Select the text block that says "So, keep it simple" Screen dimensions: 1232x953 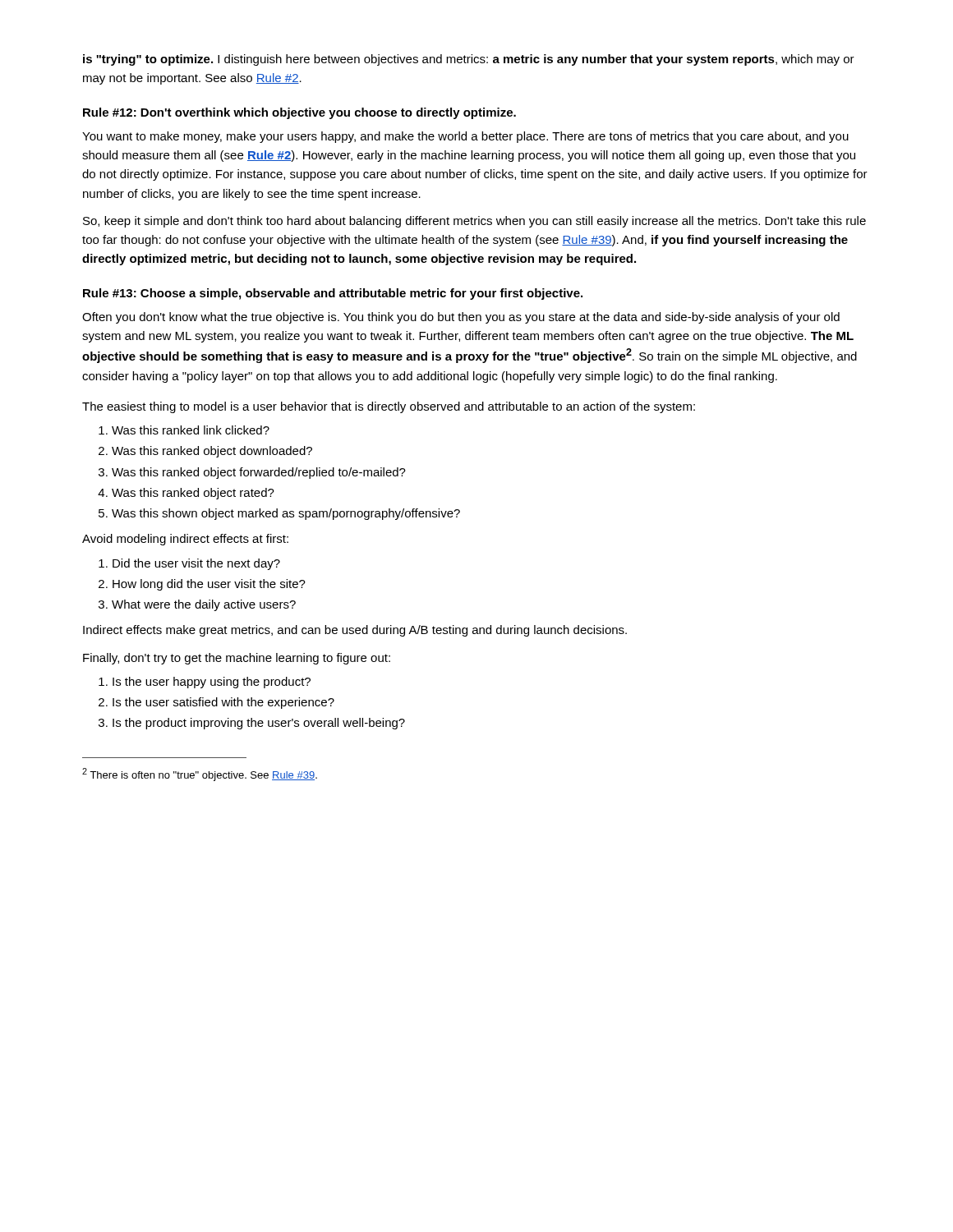click(x=474, y=239)
